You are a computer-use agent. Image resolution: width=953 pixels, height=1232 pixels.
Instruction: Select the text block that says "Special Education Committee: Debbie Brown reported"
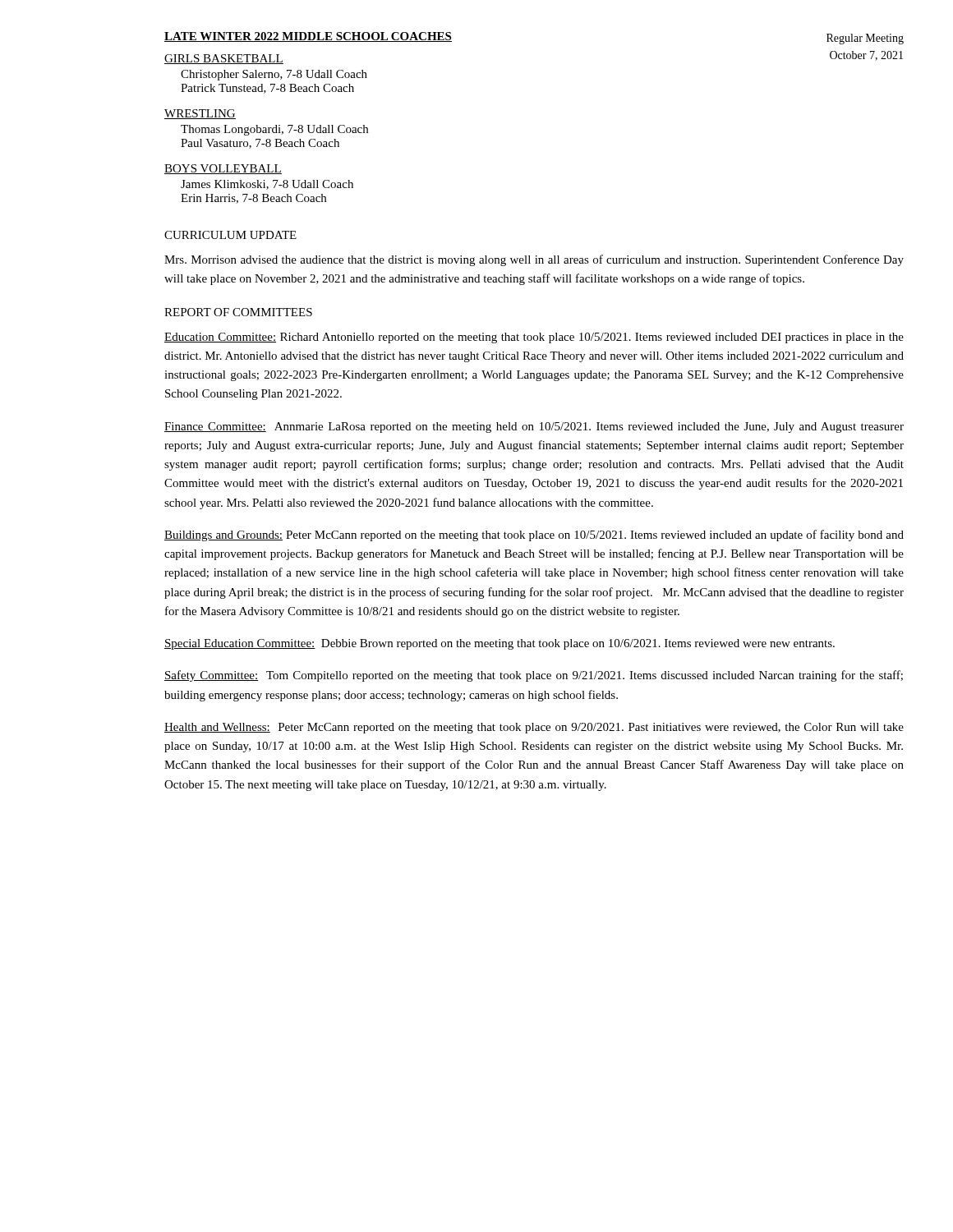(x=500, y=643)
